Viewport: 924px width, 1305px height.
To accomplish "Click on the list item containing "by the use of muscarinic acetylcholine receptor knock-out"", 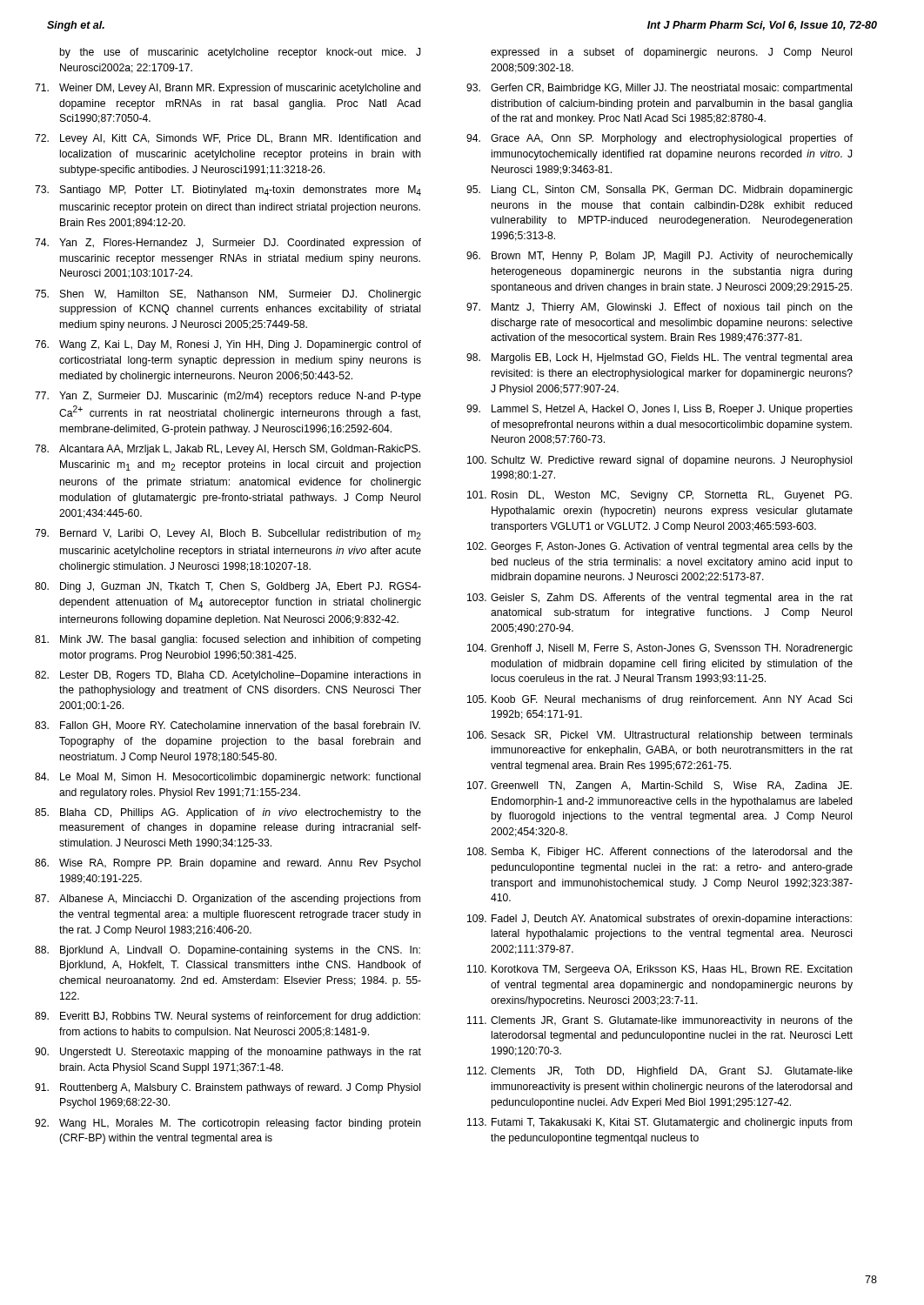I will 240,60.
